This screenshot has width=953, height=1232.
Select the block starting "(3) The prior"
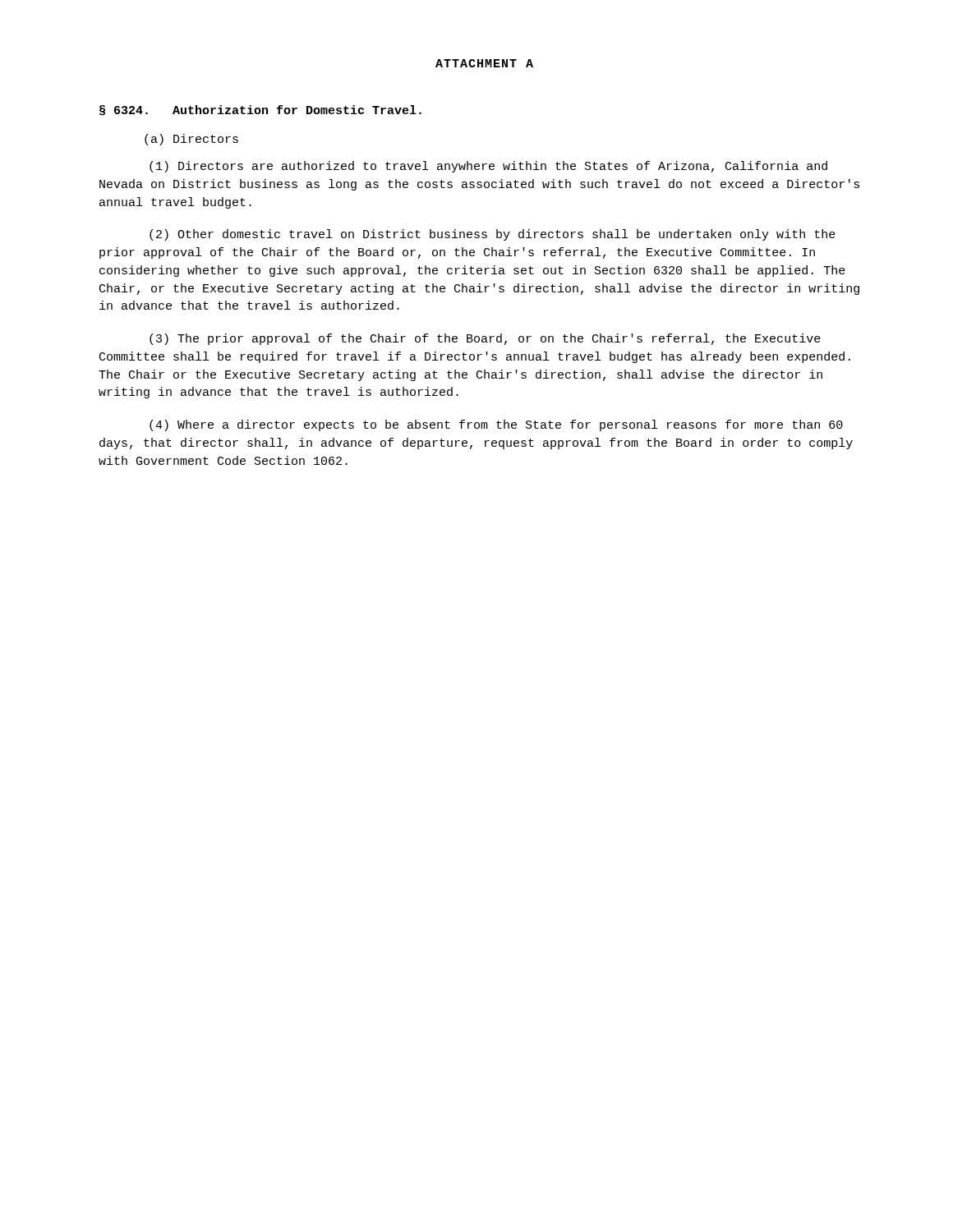[479, 366]
